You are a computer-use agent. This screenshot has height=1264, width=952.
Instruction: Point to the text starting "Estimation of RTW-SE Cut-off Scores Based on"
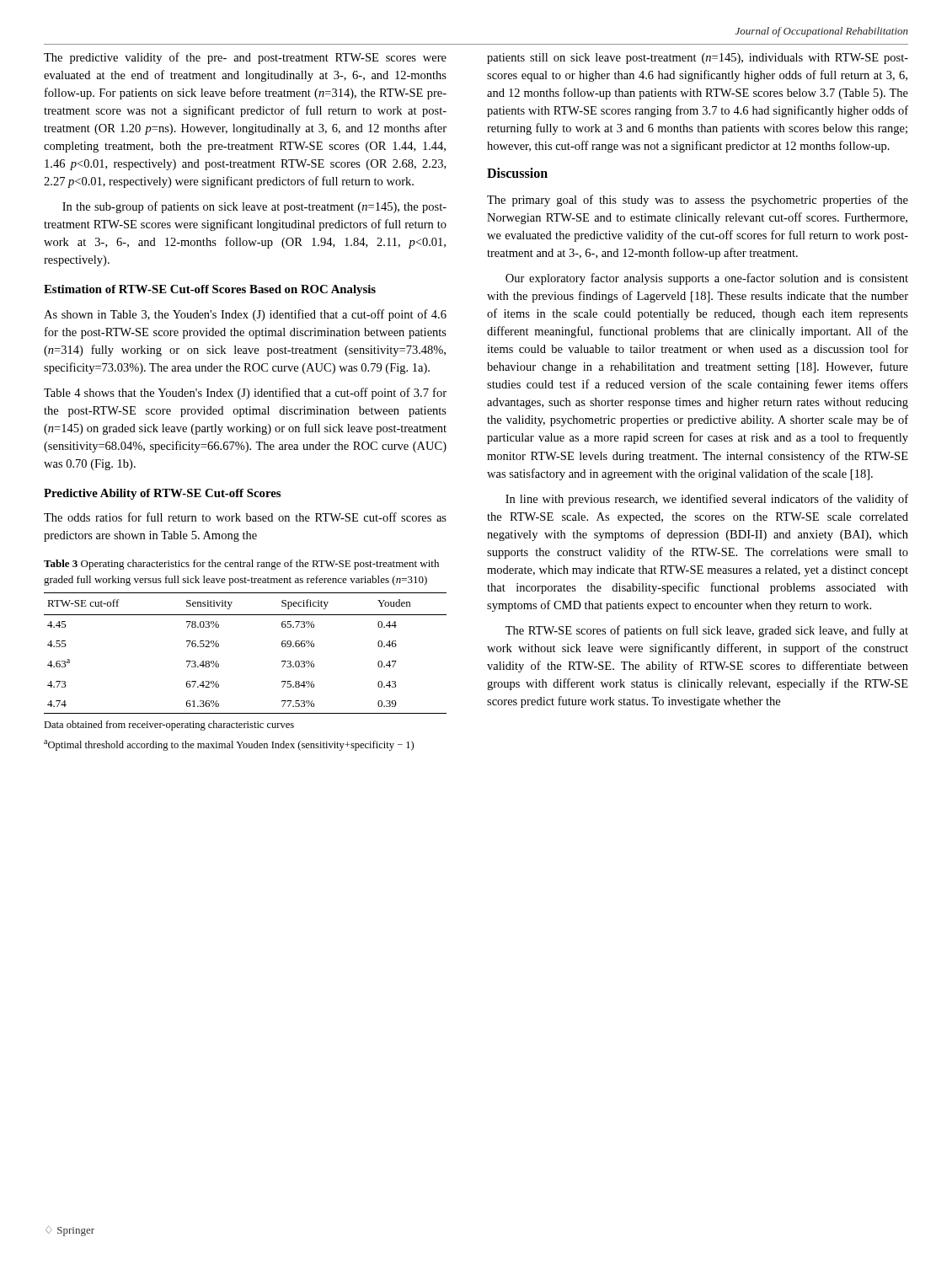pyautogui.click(x=210, y=289)
